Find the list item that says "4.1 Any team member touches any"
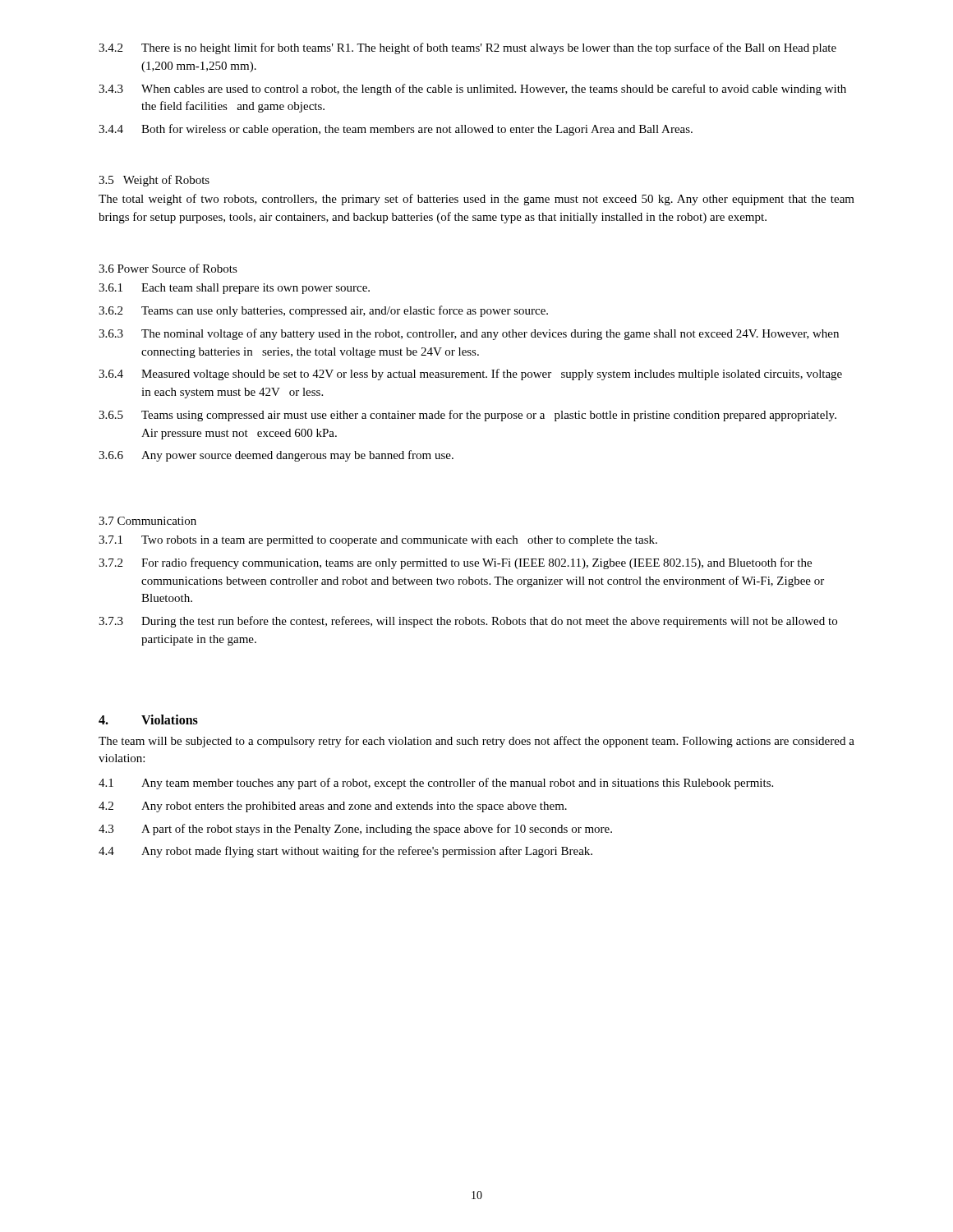This screenshot has height=1232, width=953. pyautogui.click(x=476, y=783)
